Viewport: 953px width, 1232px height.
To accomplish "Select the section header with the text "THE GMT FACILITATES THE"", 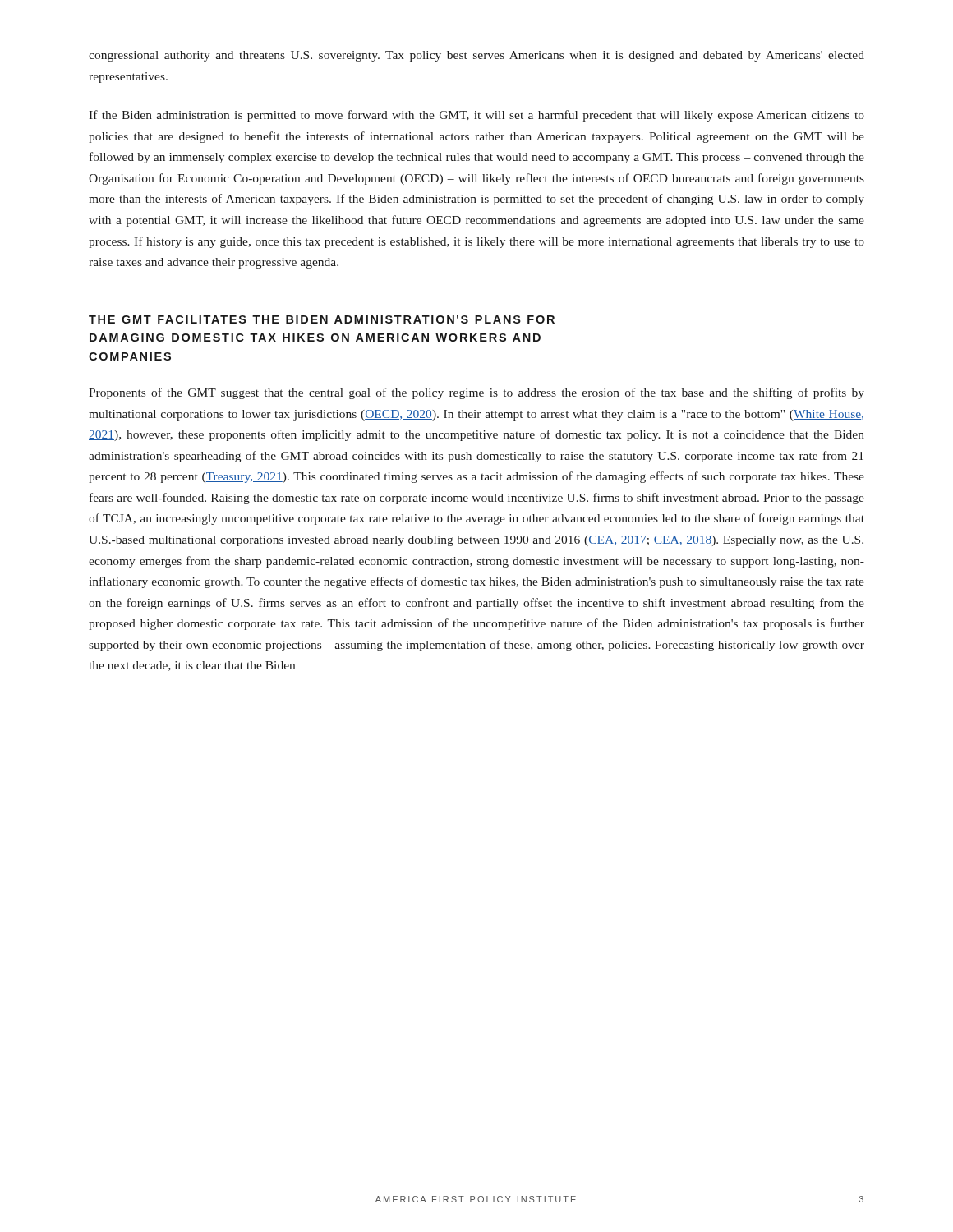I will click(x=323, y=338).
